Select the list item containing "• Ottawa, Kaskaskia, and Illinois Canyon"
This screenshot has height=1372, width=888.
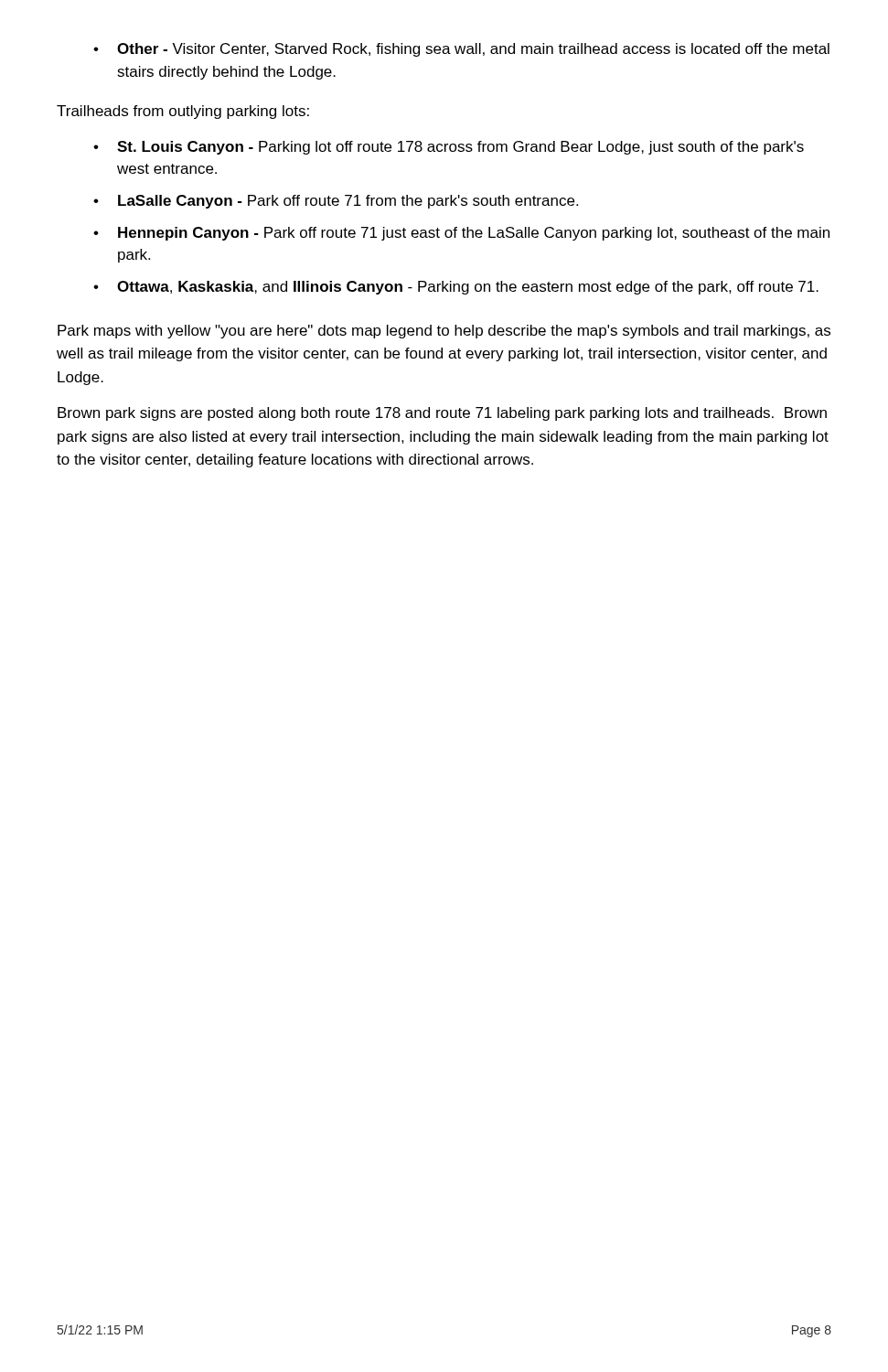pos(462,288)
